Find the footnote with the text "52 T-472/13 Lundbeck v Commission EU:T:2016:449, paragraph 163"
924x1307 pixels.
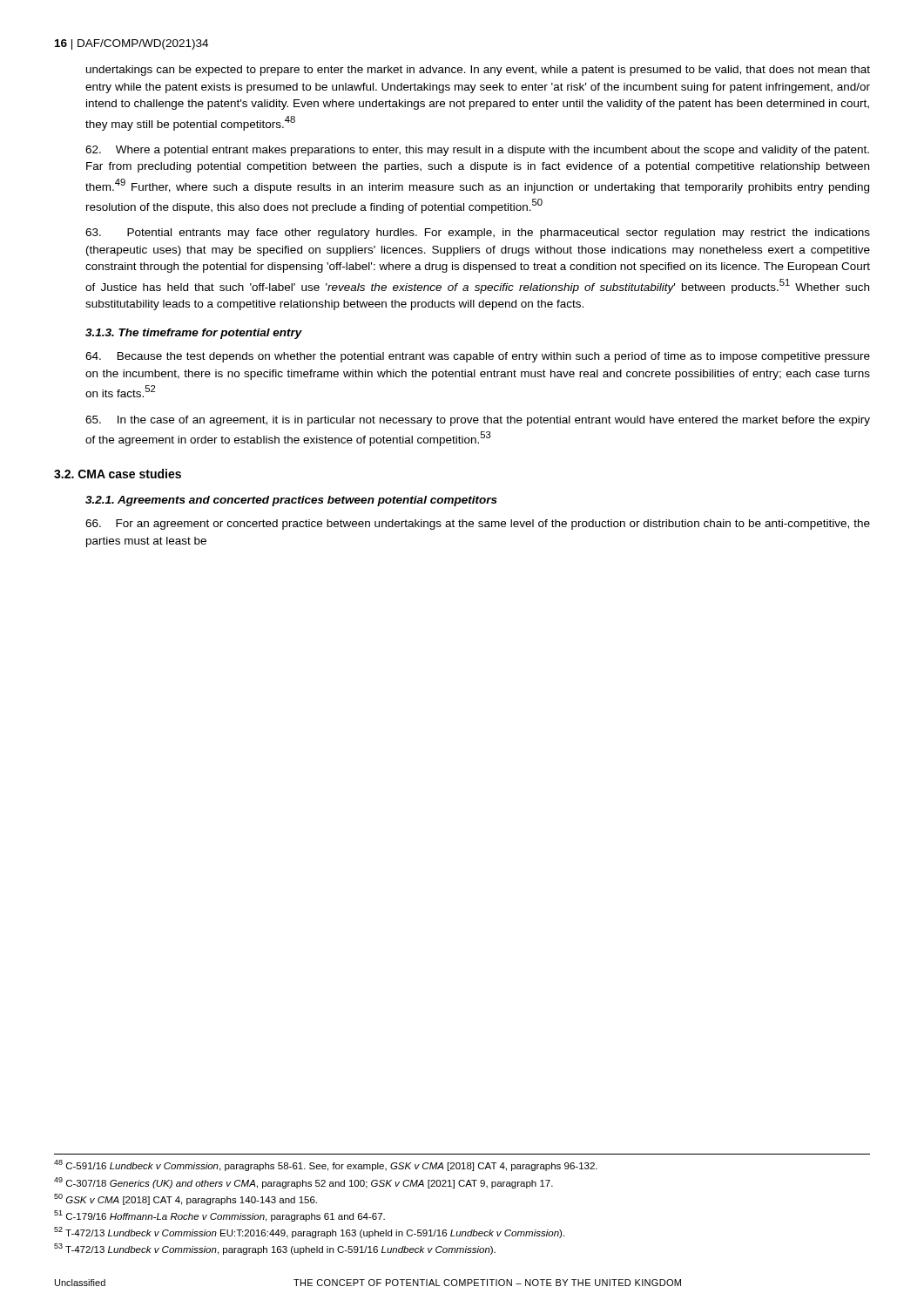pyautogui.click(x=310, y=1232)
